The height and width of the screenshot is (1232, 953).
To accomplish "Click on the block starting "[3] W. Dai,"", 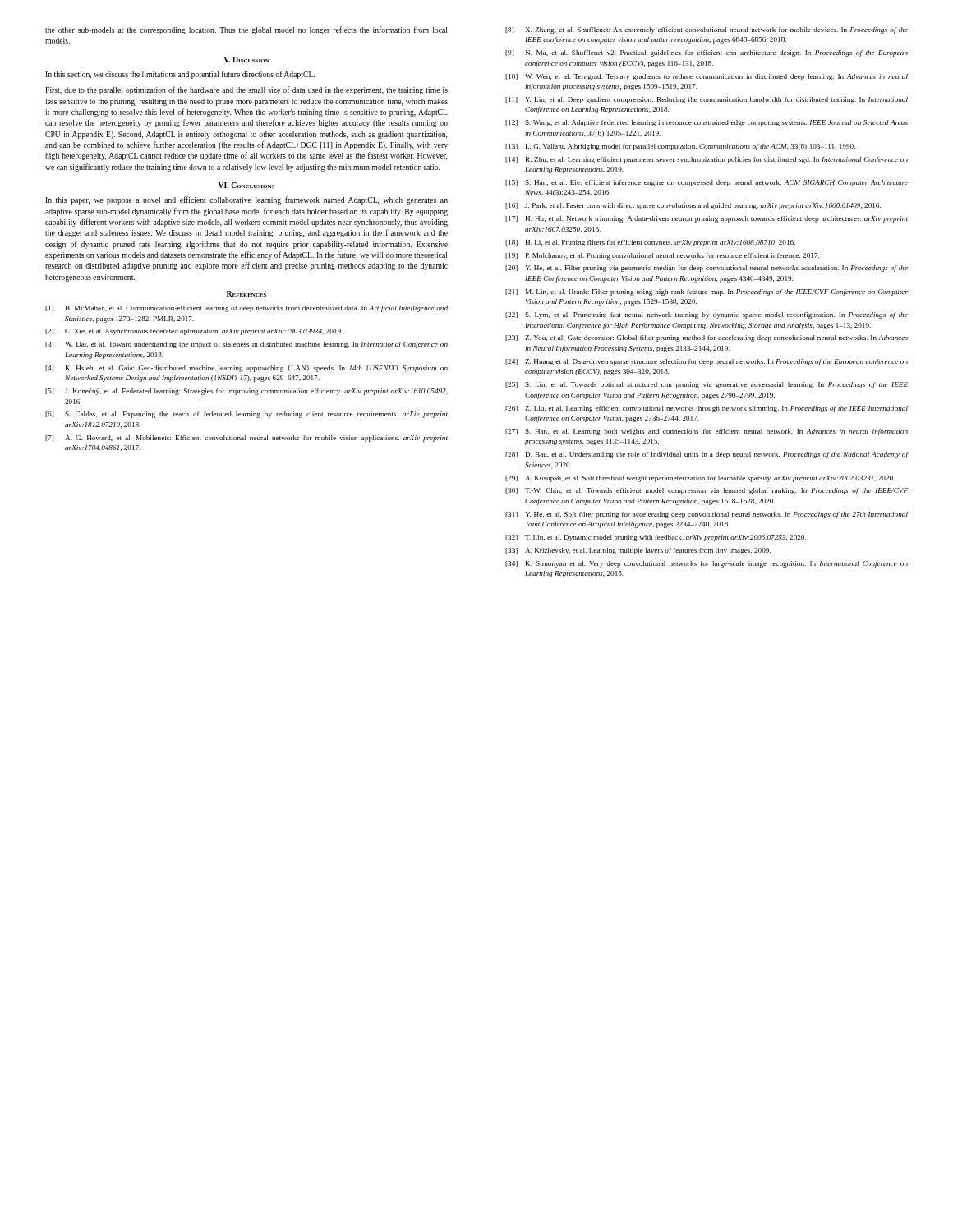I will coord(246,350).
